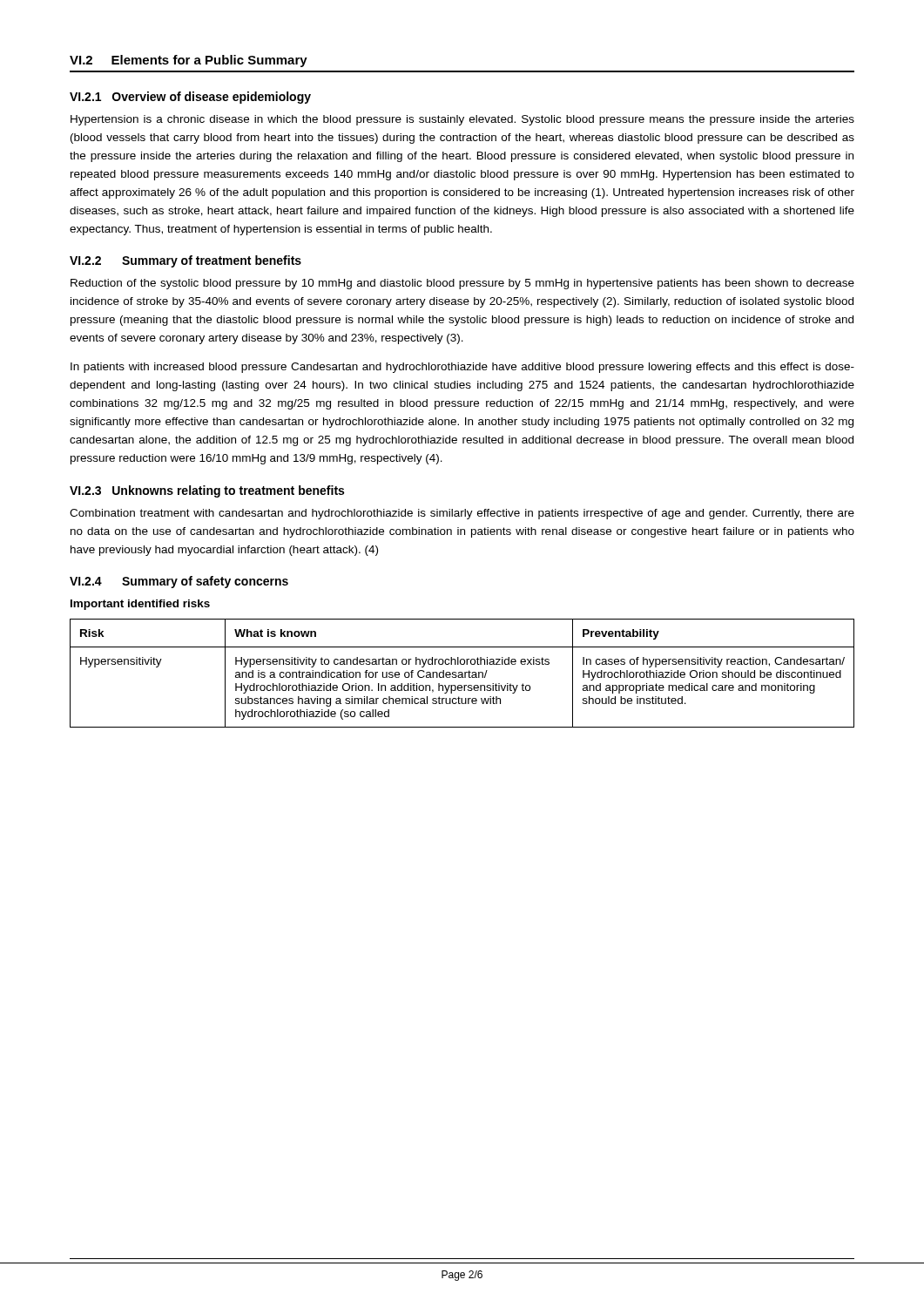
Task: Navigate to the text starting "VI.2.1 Overview of disease epidemiology"
Action: (x=190, y=97)
